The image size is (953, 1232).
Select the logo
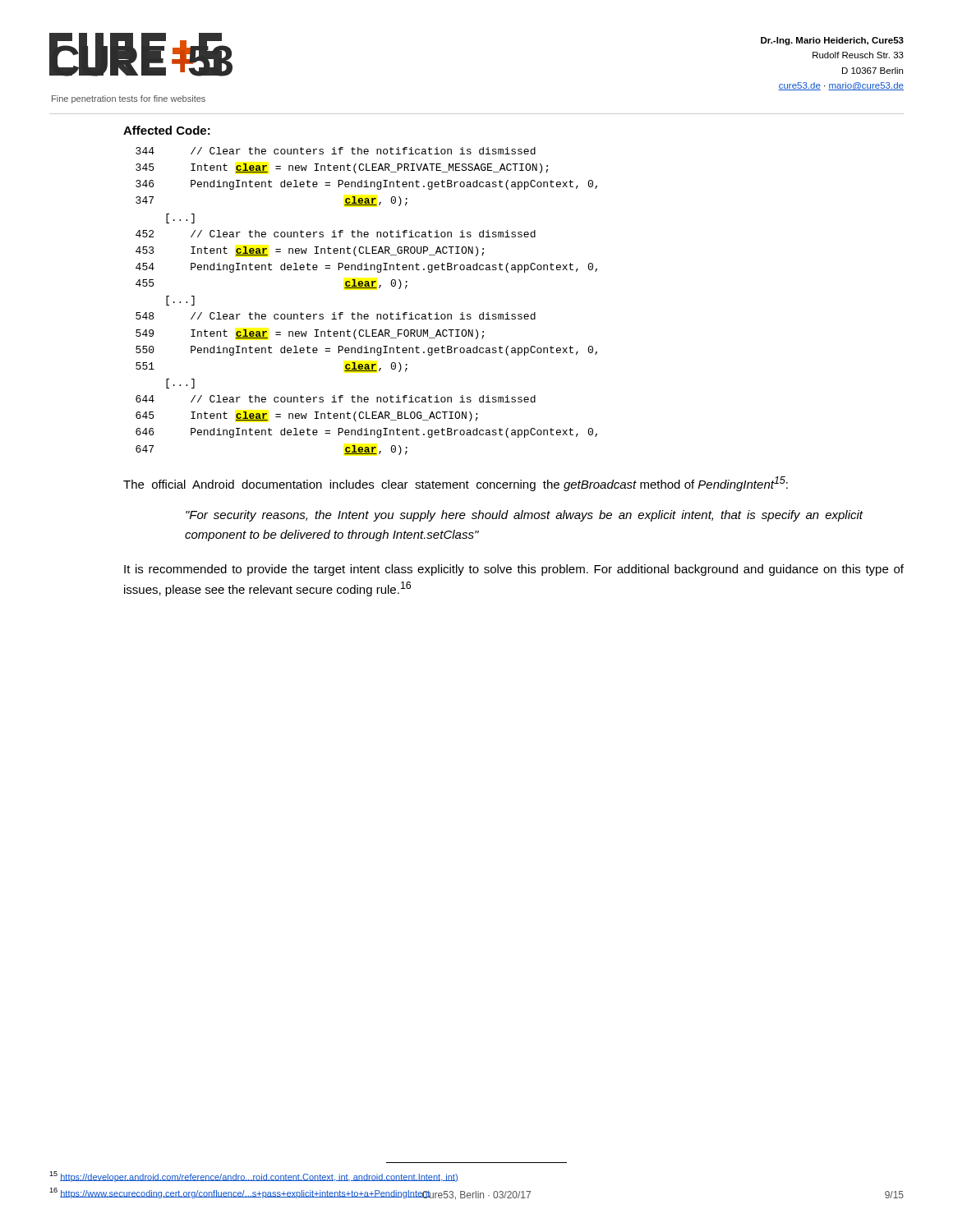pos(148,68)
